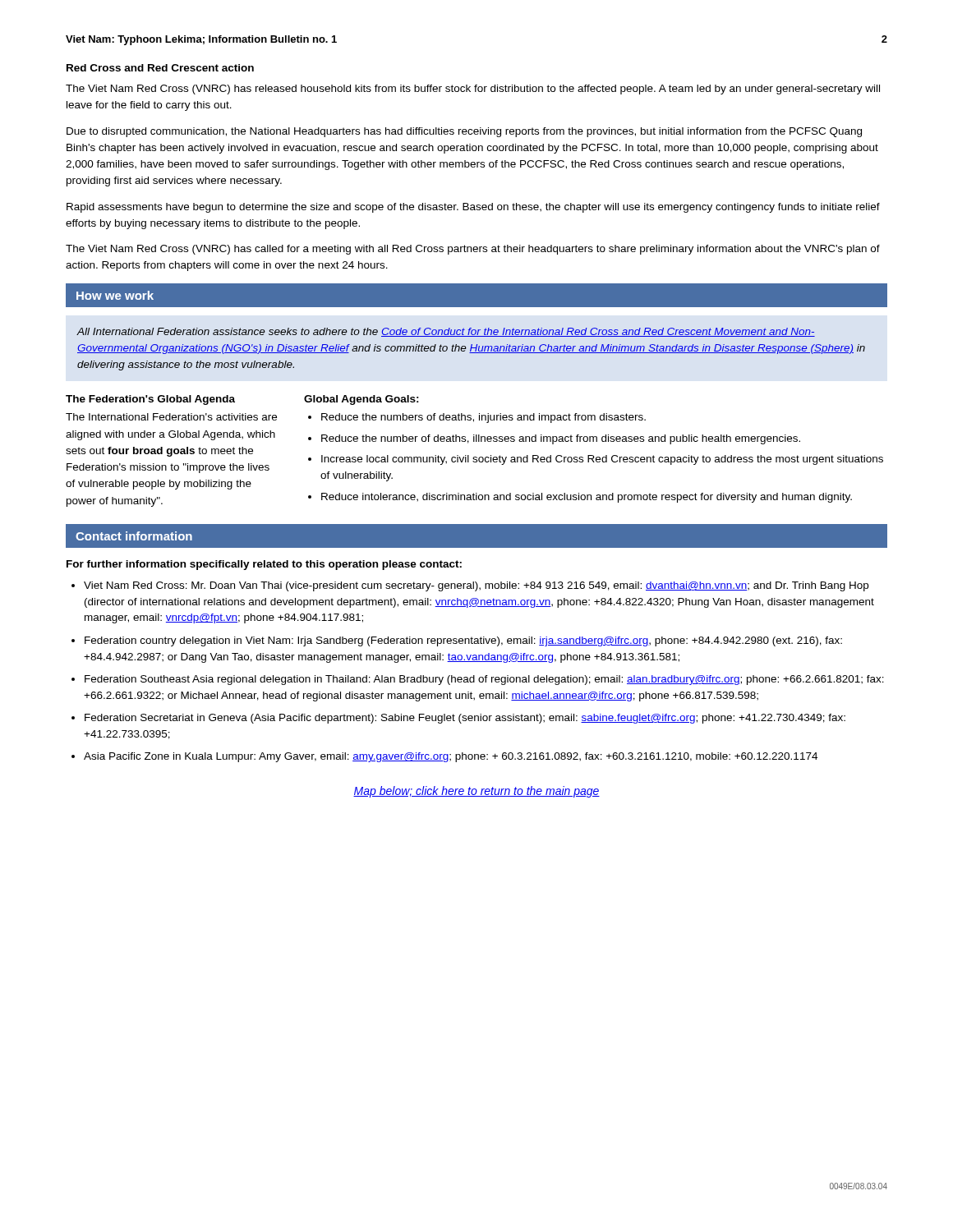Navigate to the region starting "Asia Pacific Zone in"
This screenshot has width=953, height=1232.
(x=451, y=756)
